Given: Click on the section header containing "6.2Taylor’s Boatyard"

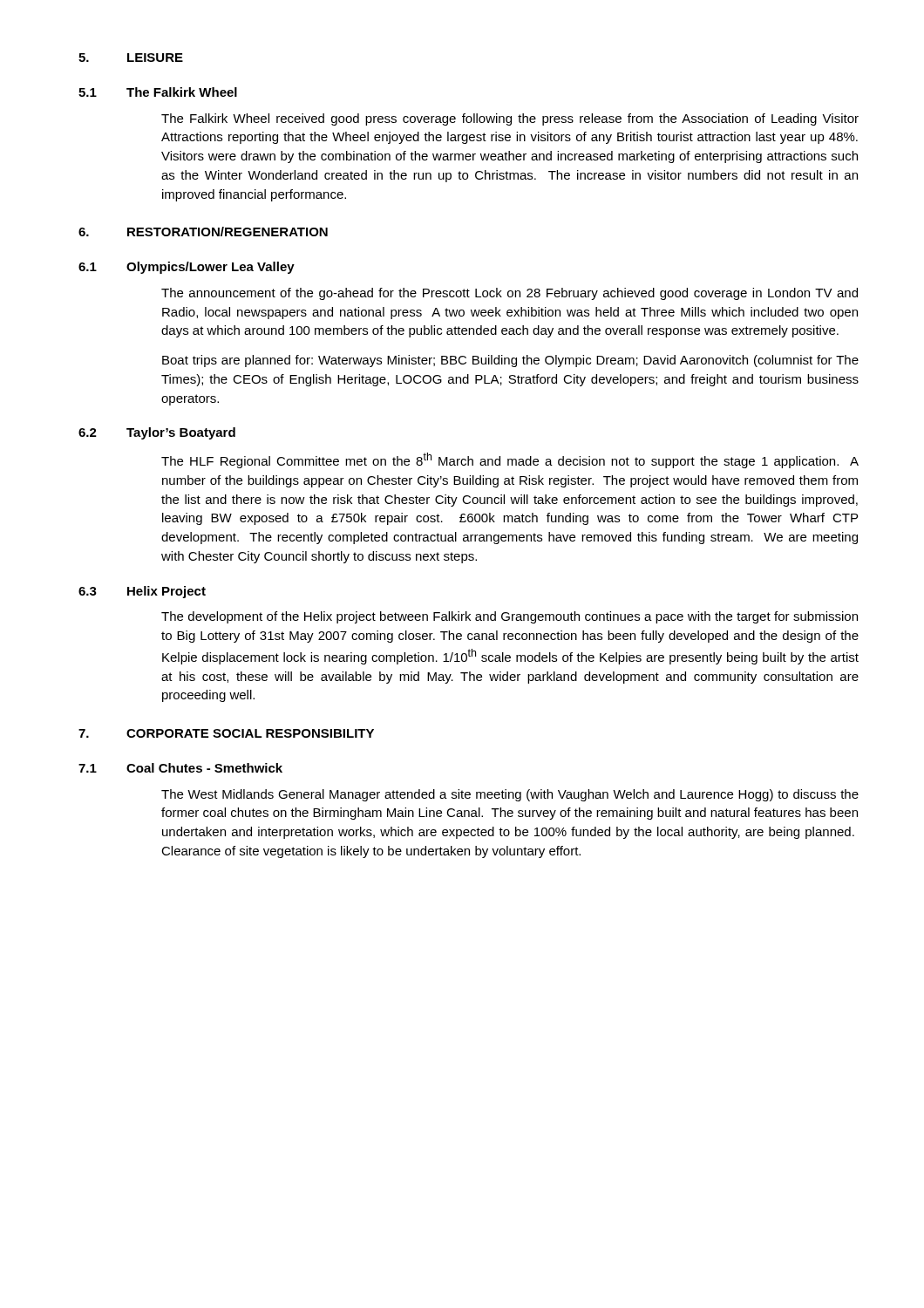Looking at the screenshot, I should point(157,433).
